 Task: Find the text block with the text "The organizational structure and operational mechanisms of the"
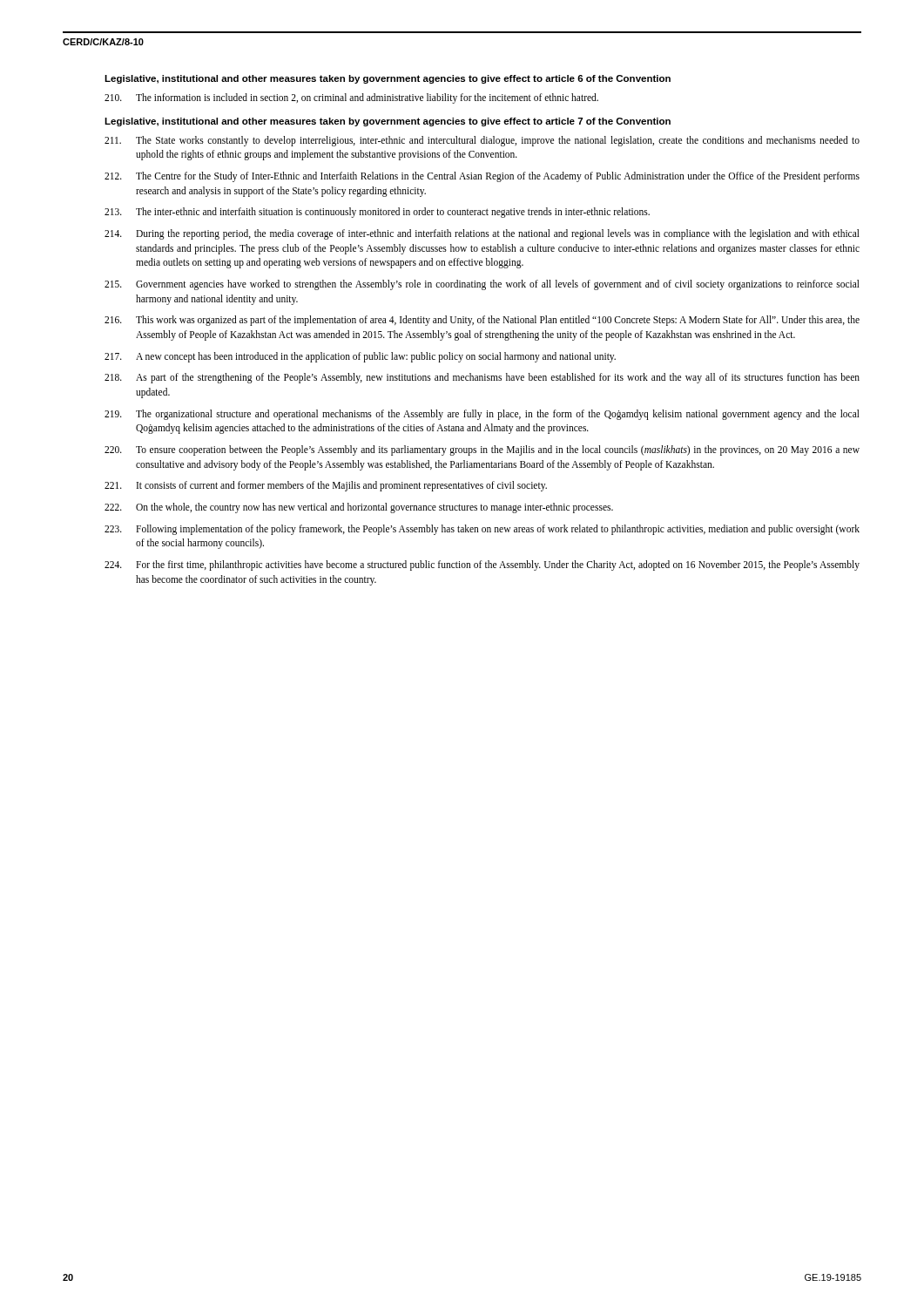pos(482,421)
